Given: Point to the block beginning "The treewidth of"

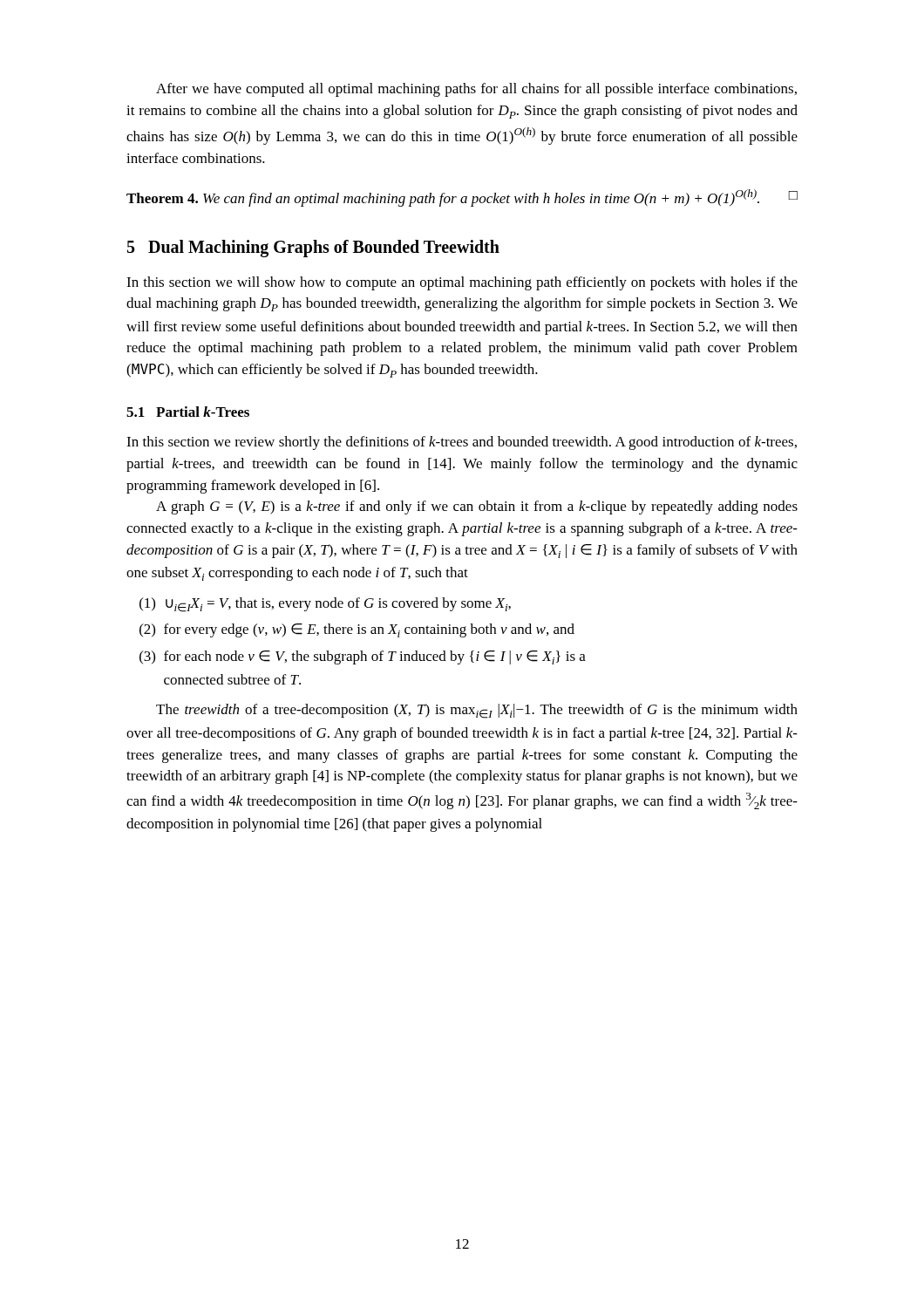Looking at the screenshot, I should [462, 767].
